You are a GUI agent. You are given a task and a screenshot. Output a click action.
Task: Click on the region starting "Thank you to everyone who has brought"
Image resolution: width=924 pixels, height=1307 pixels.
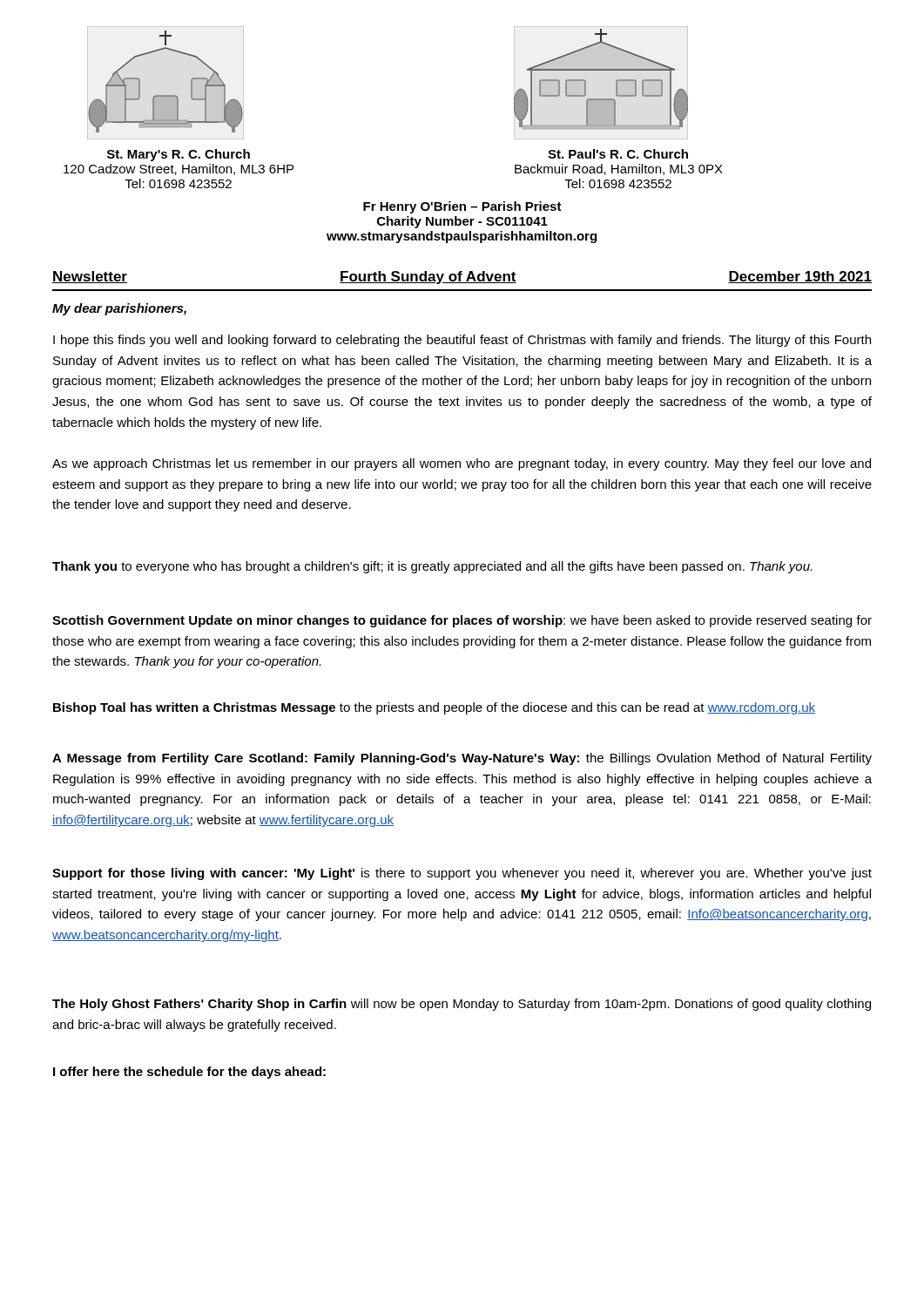433,566
